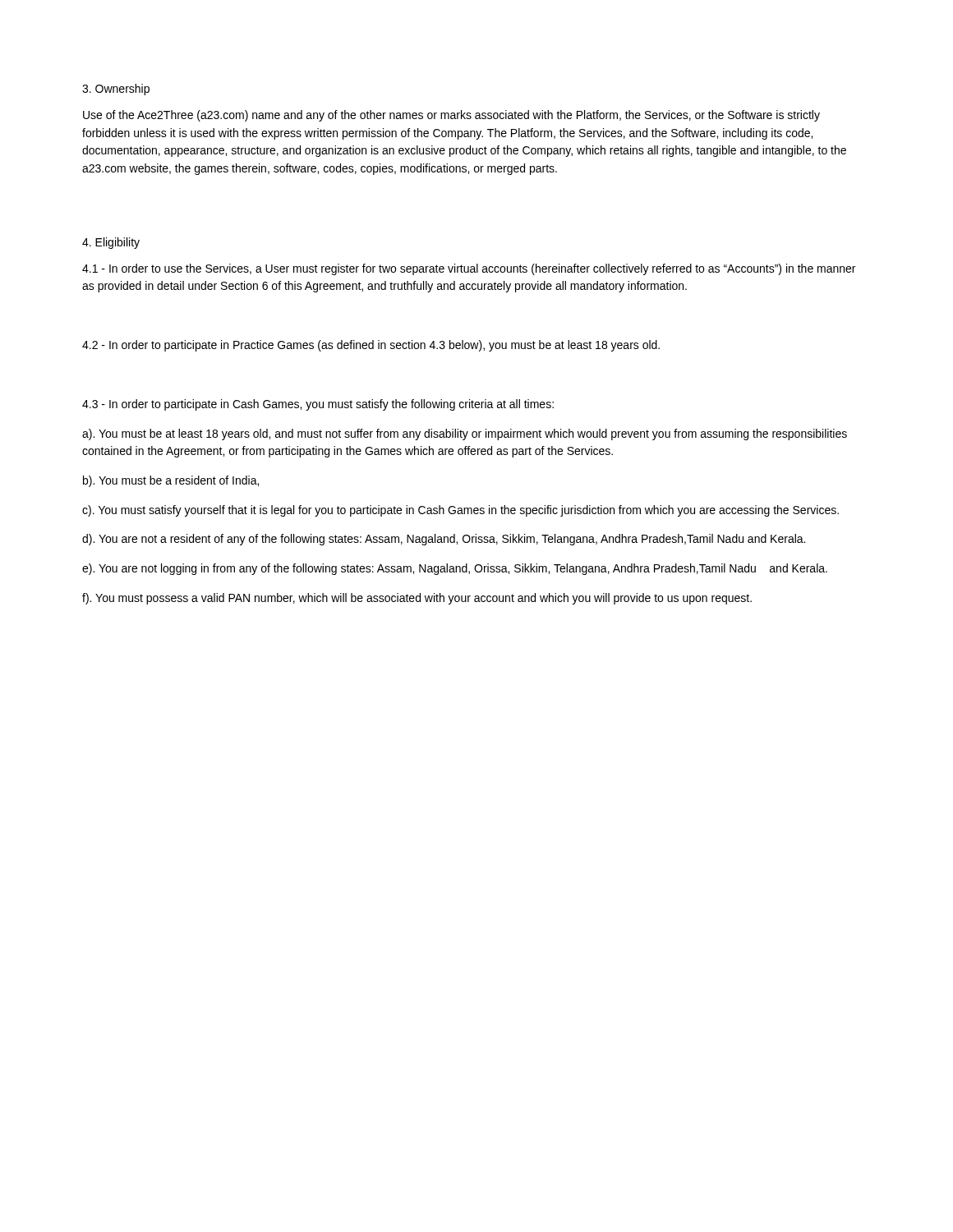Click on the text block that says "2 - In order to"
This screenshot has width=953, height=1232.
pos(371,345)
